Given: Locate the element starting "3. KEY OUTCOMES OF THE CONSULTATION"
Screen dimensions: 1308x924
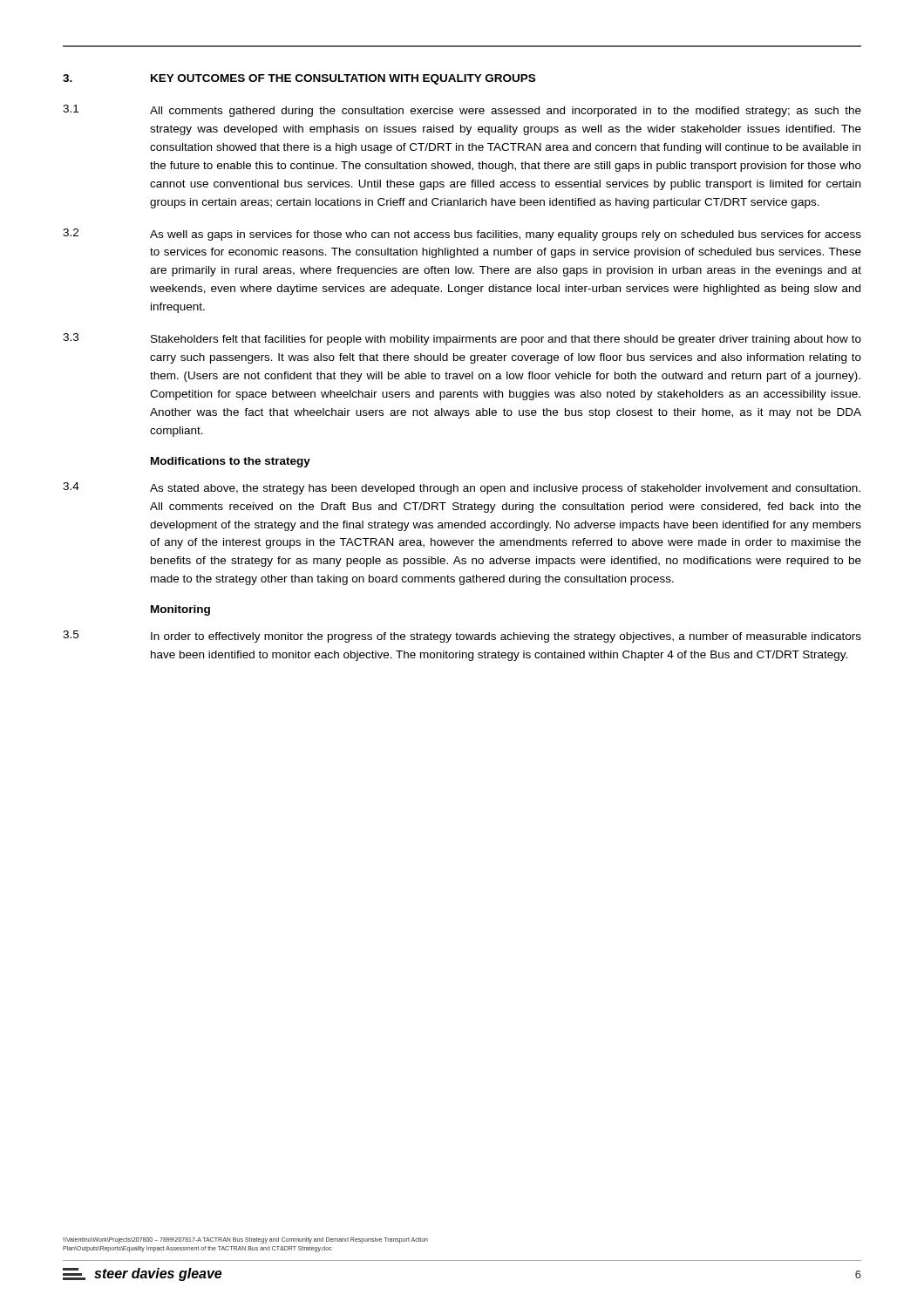Looking at the screenshot, I should 299,78.
